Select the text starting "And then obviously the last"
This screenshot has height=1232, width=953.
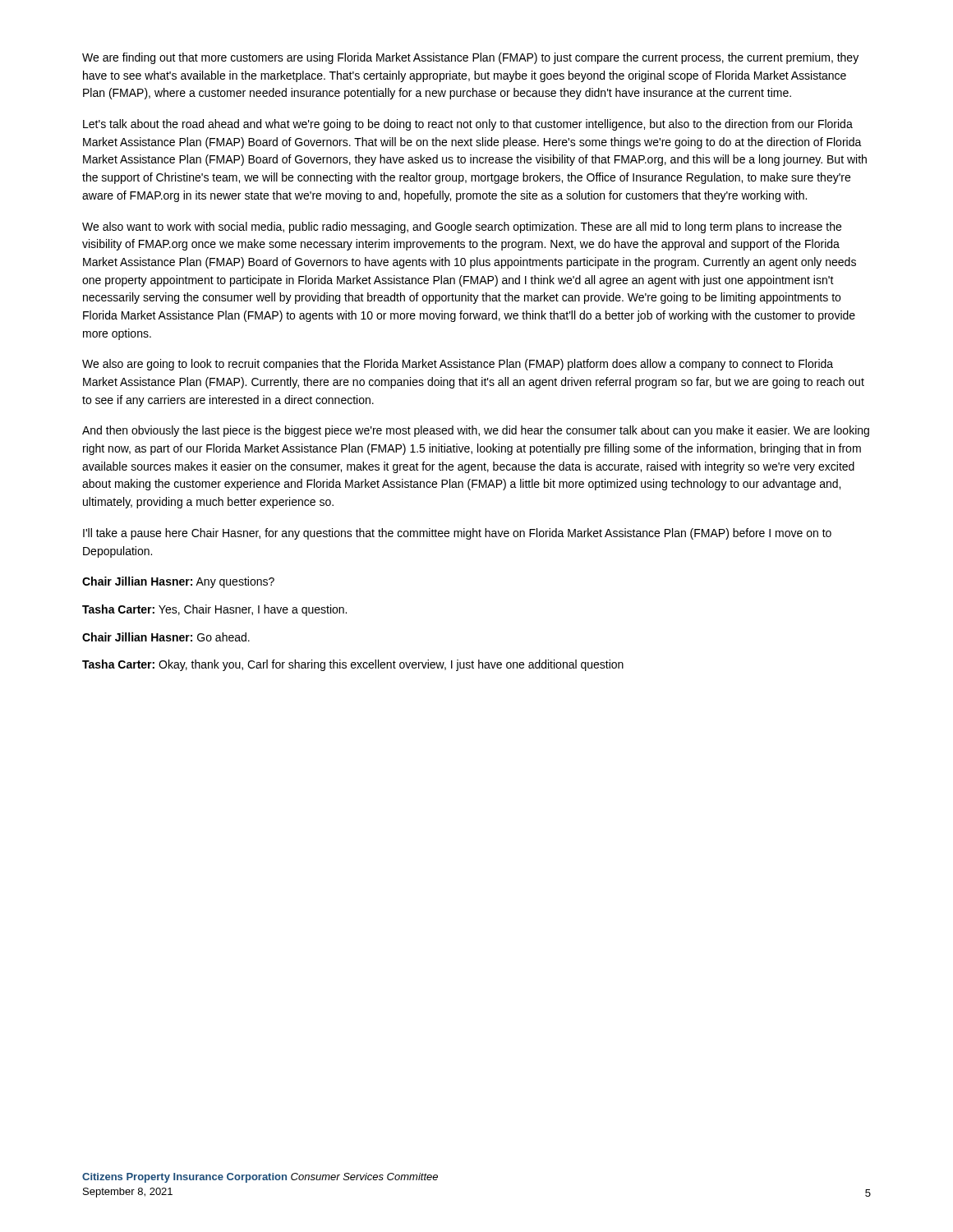click(476, 466)
